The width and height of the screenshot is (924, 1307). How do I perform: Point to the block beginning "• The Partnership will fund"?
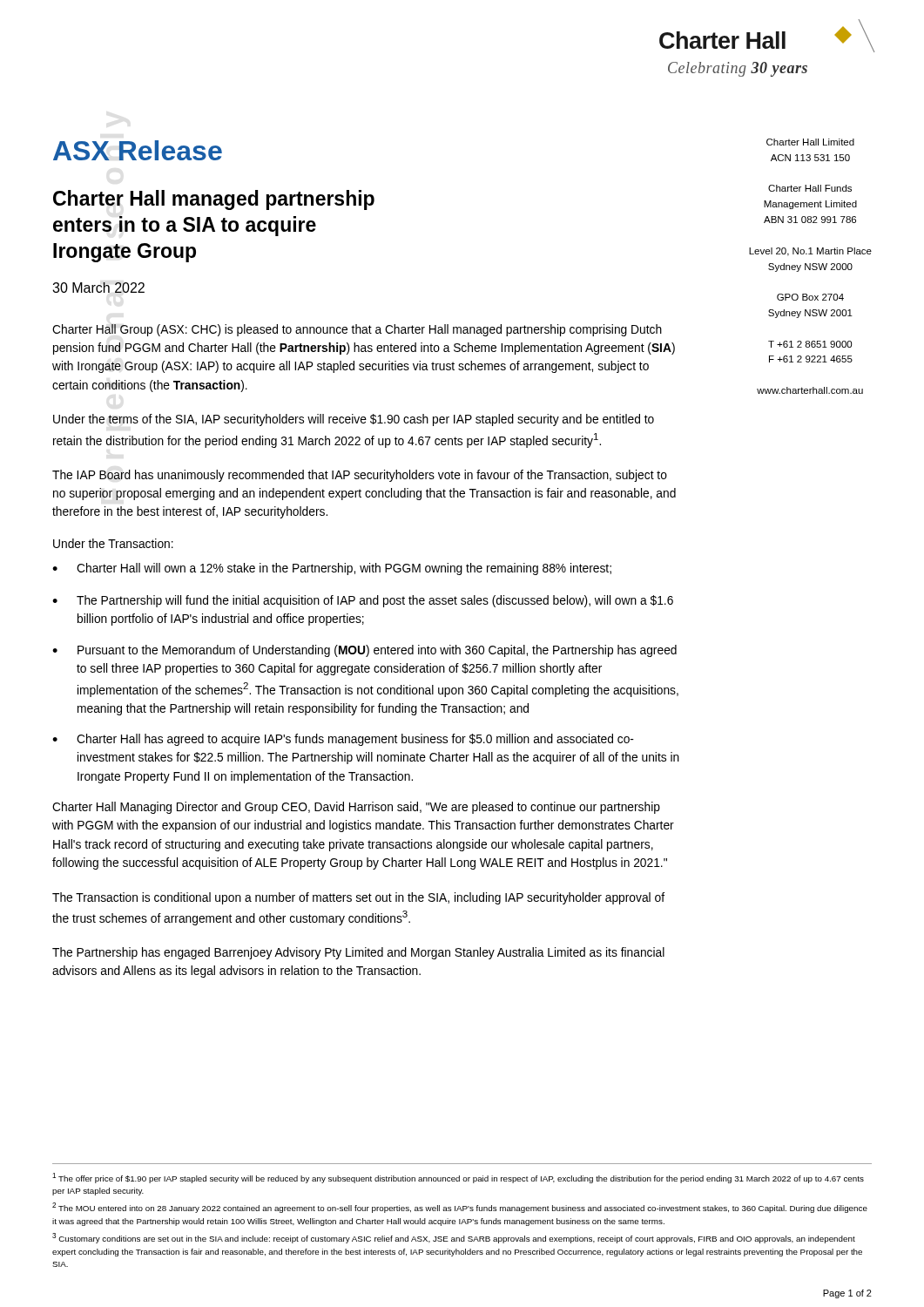[366, 610]
